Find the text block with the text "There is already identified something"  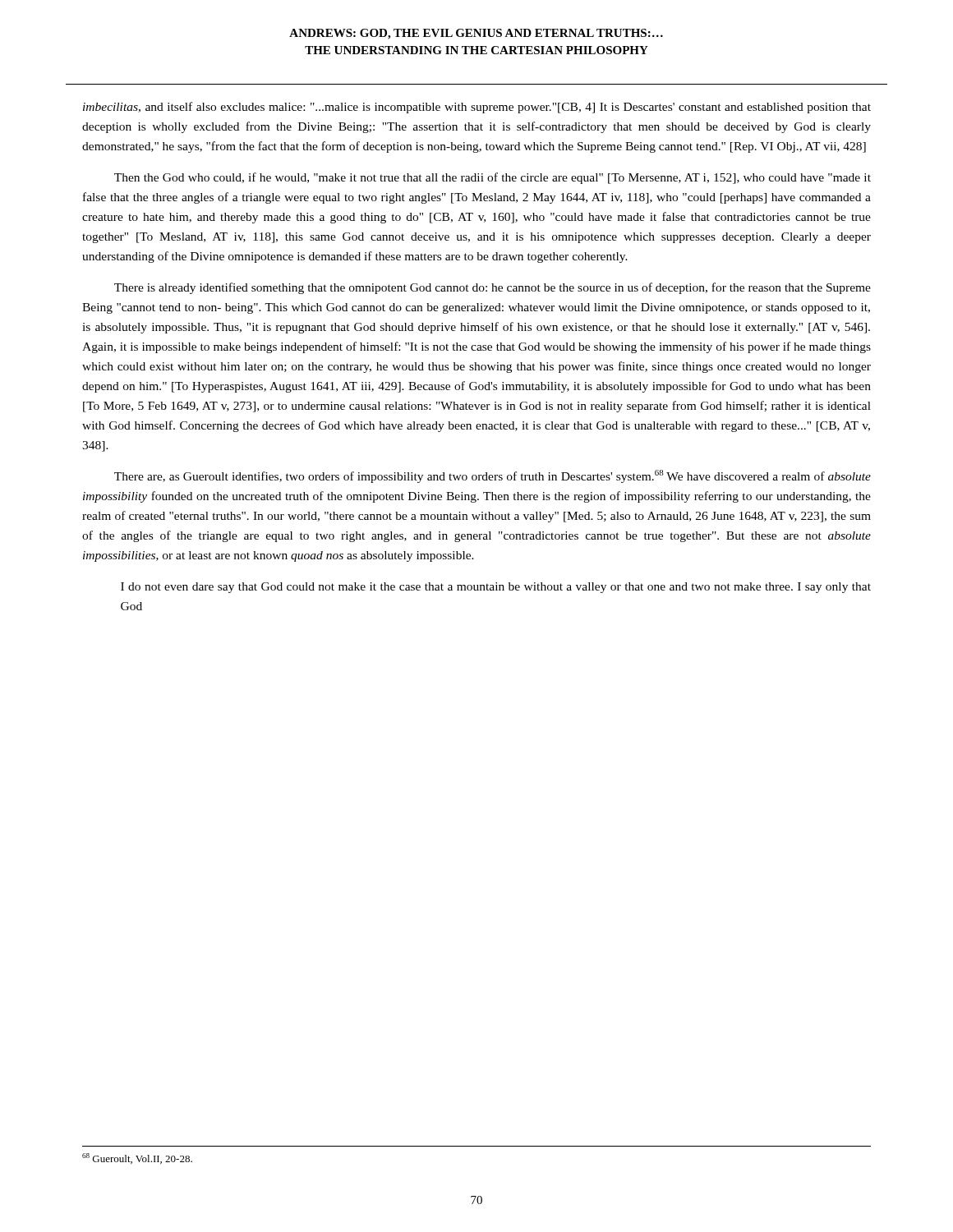click(476, 366)
